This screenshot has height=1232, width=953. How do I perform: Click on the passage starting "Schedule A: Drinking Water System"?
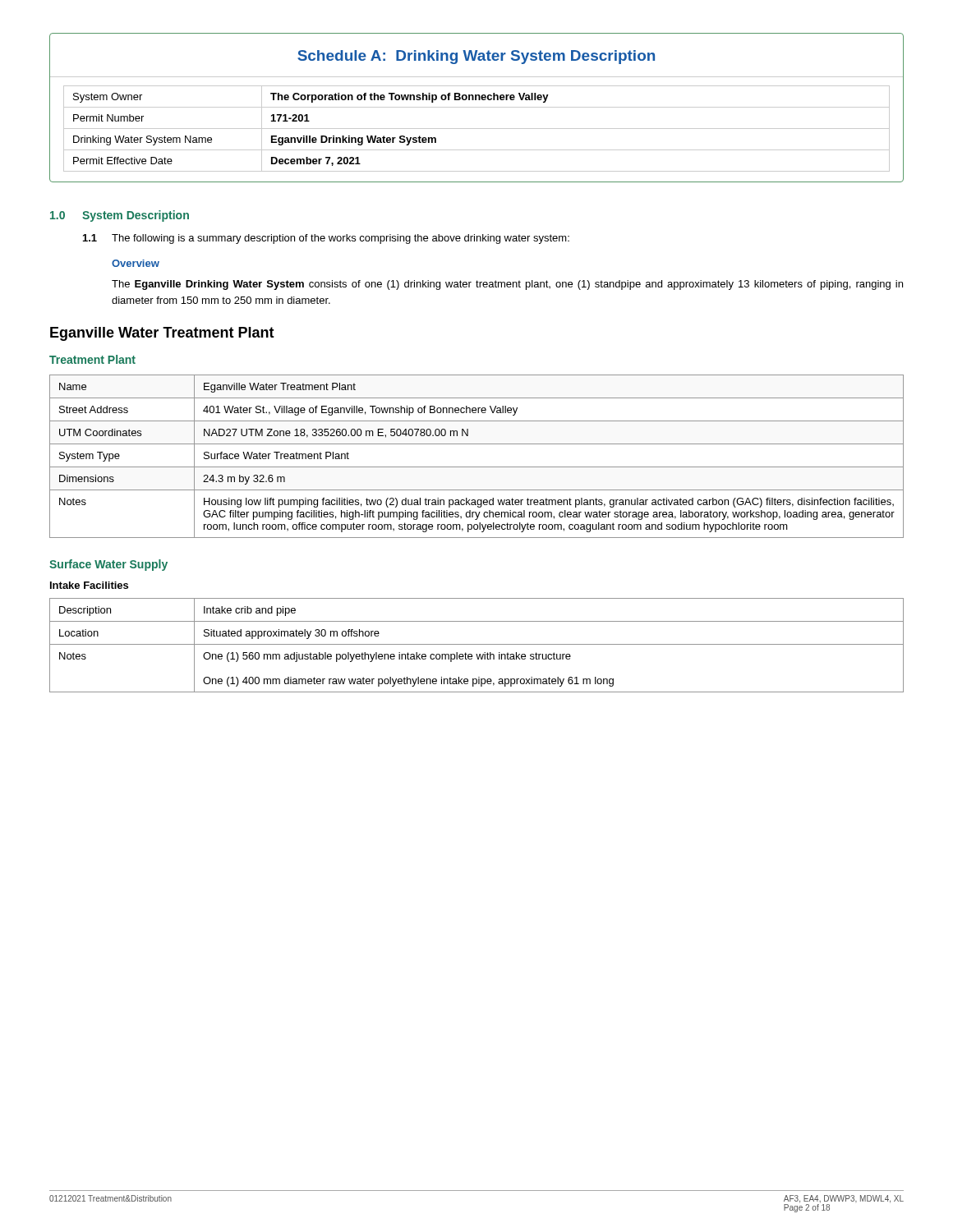tap(476, 108)
